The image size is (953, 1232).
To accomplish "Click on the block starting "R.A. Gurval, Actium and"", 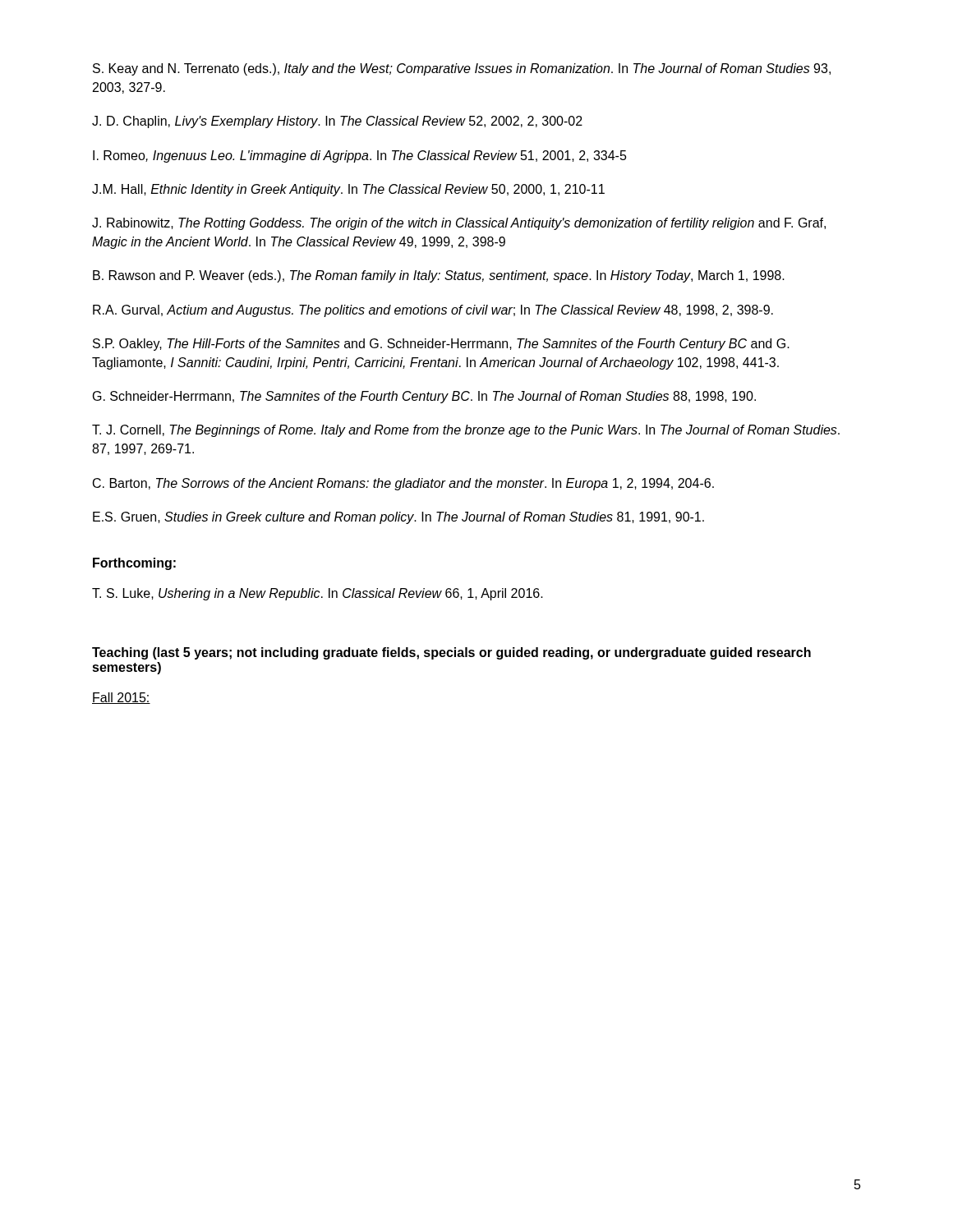I will coord(433,310).
